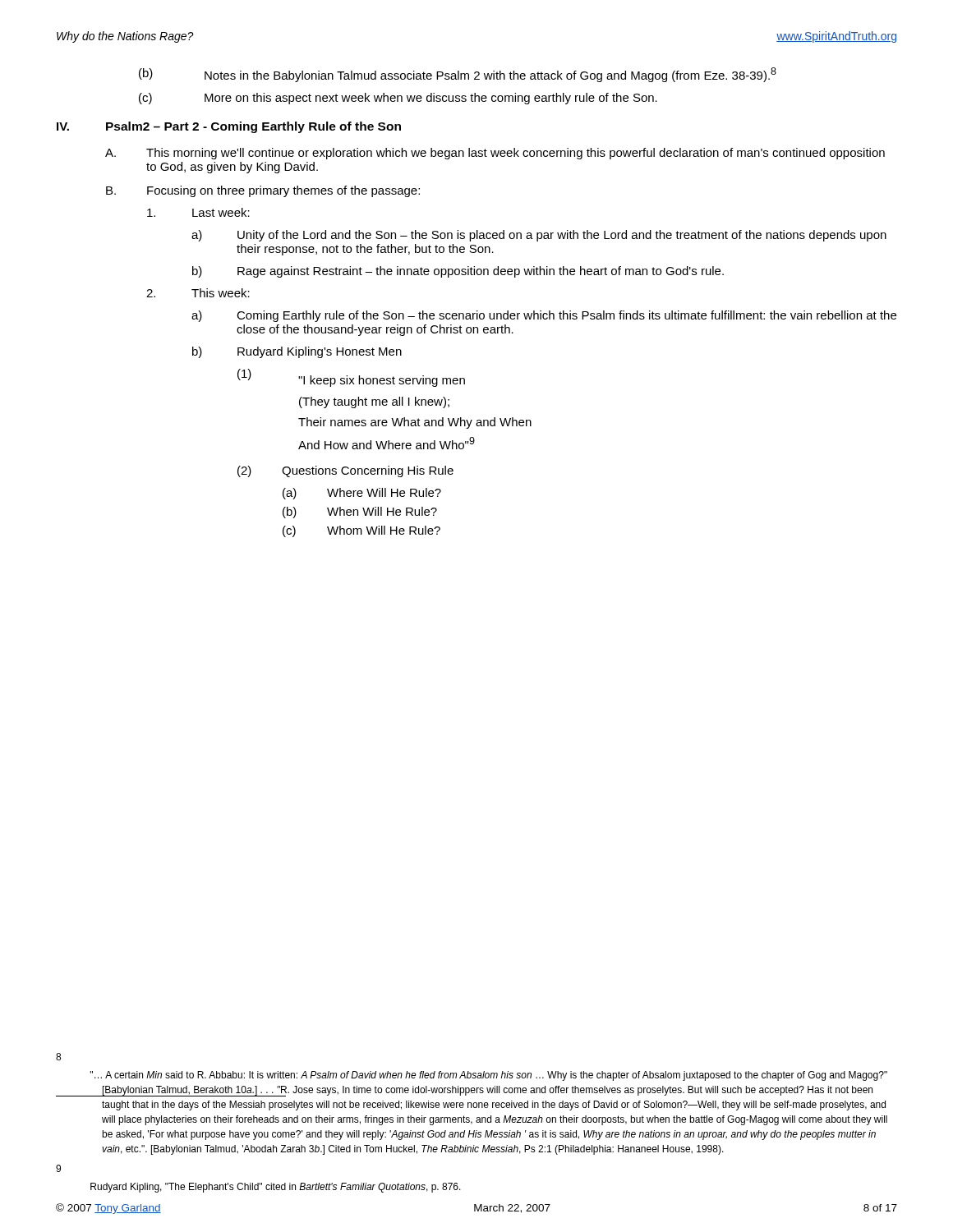
Task: Select the text block starting "IV. Psalm2 – Part 2 - Coming Earthly"
Action: [229, 127]
